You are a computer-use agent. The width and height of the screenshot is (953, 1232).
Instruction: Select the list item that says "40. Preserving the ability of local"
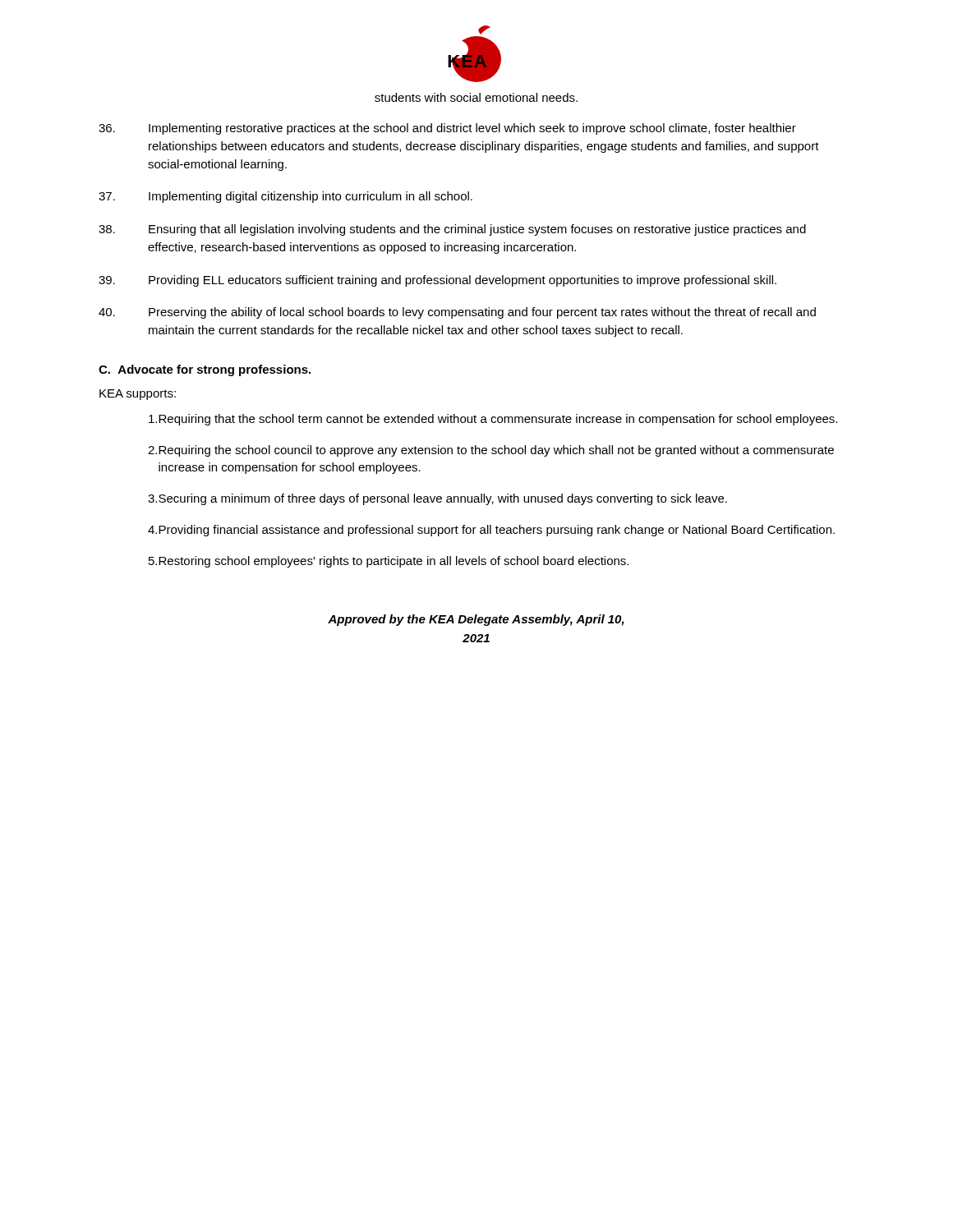pyautogui.click(x=476, y=321)
